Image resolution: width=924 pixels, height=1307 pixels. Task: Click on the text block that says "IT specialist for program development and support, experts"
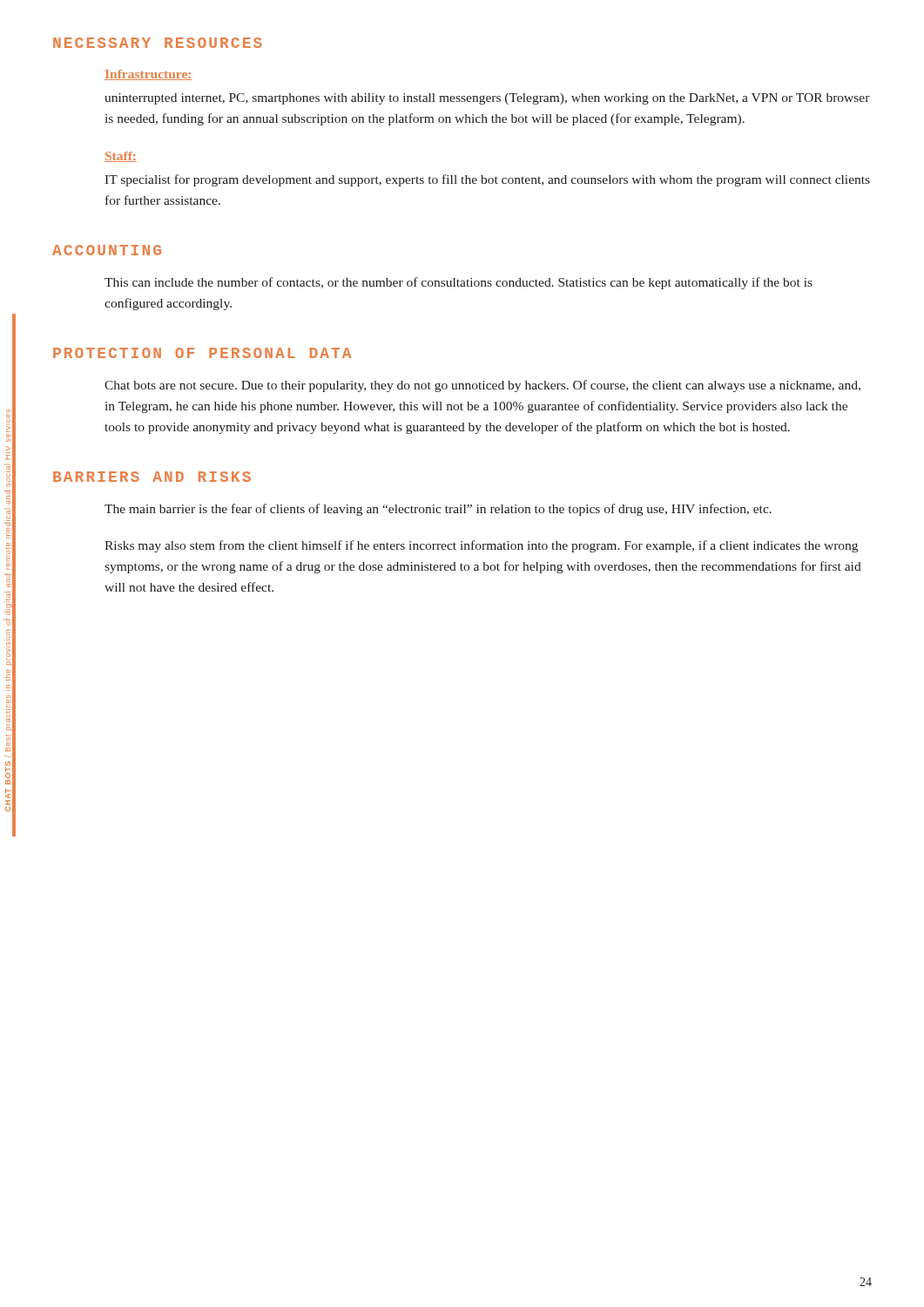[487, 190]
